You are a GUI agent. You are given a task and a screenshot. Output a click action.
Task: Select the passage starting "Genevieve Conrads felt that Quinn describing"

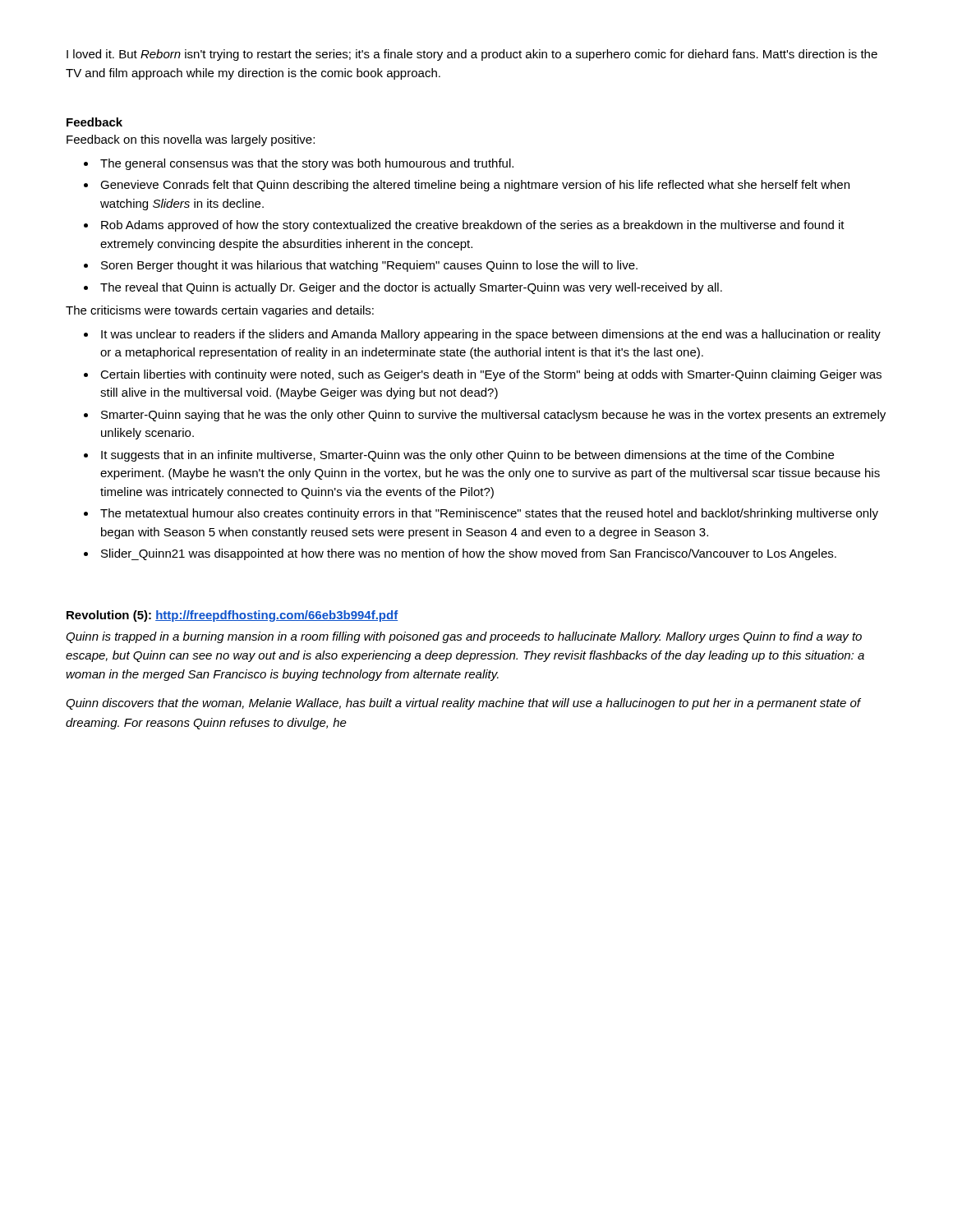475,194
